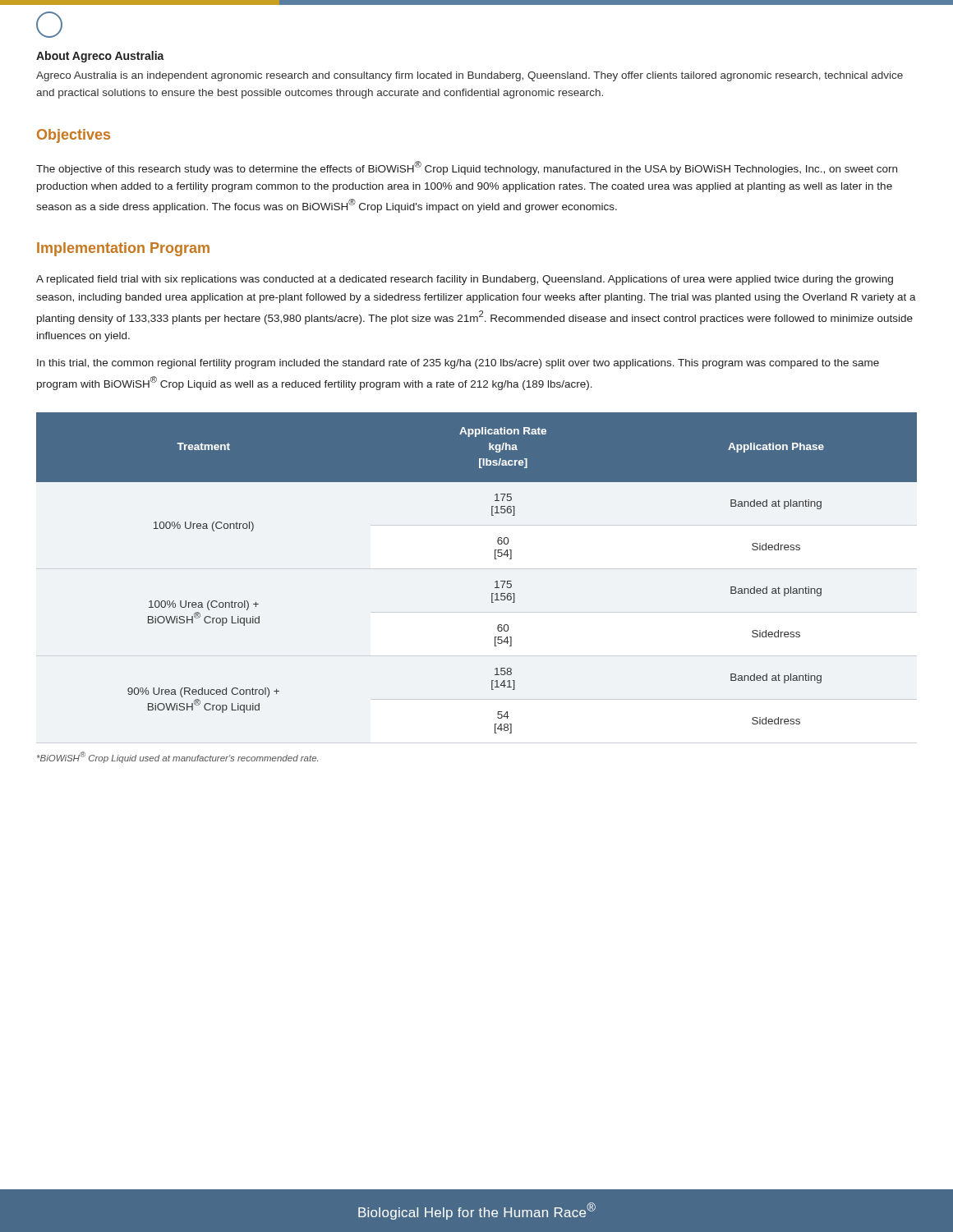Click on the table containing "100% Urea (Control)"
The image size is (953, 1232).
(x=476, y=578)
